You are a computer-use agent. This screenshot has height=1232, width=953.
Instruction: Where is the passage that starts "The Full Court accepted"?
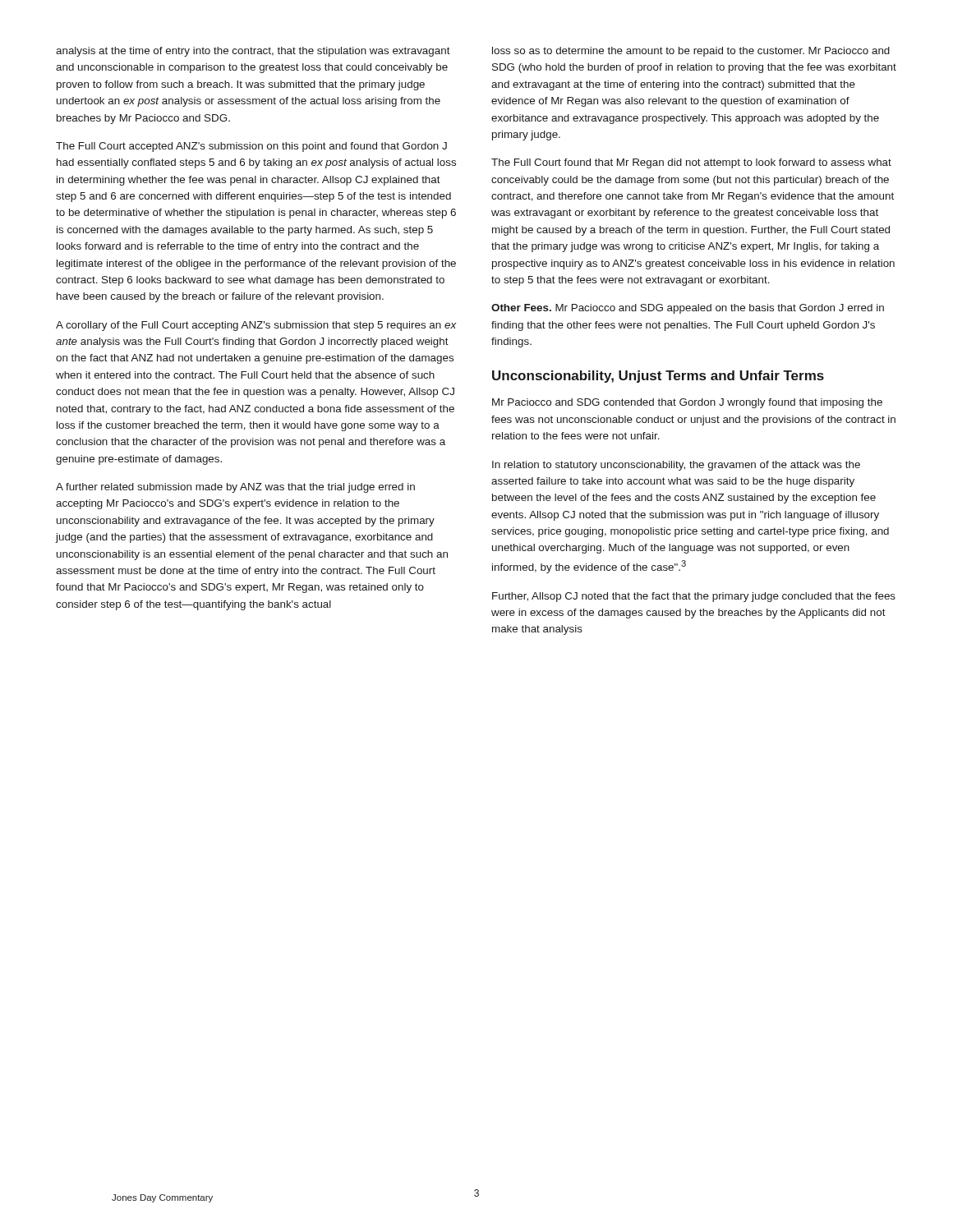pos(259,222)
